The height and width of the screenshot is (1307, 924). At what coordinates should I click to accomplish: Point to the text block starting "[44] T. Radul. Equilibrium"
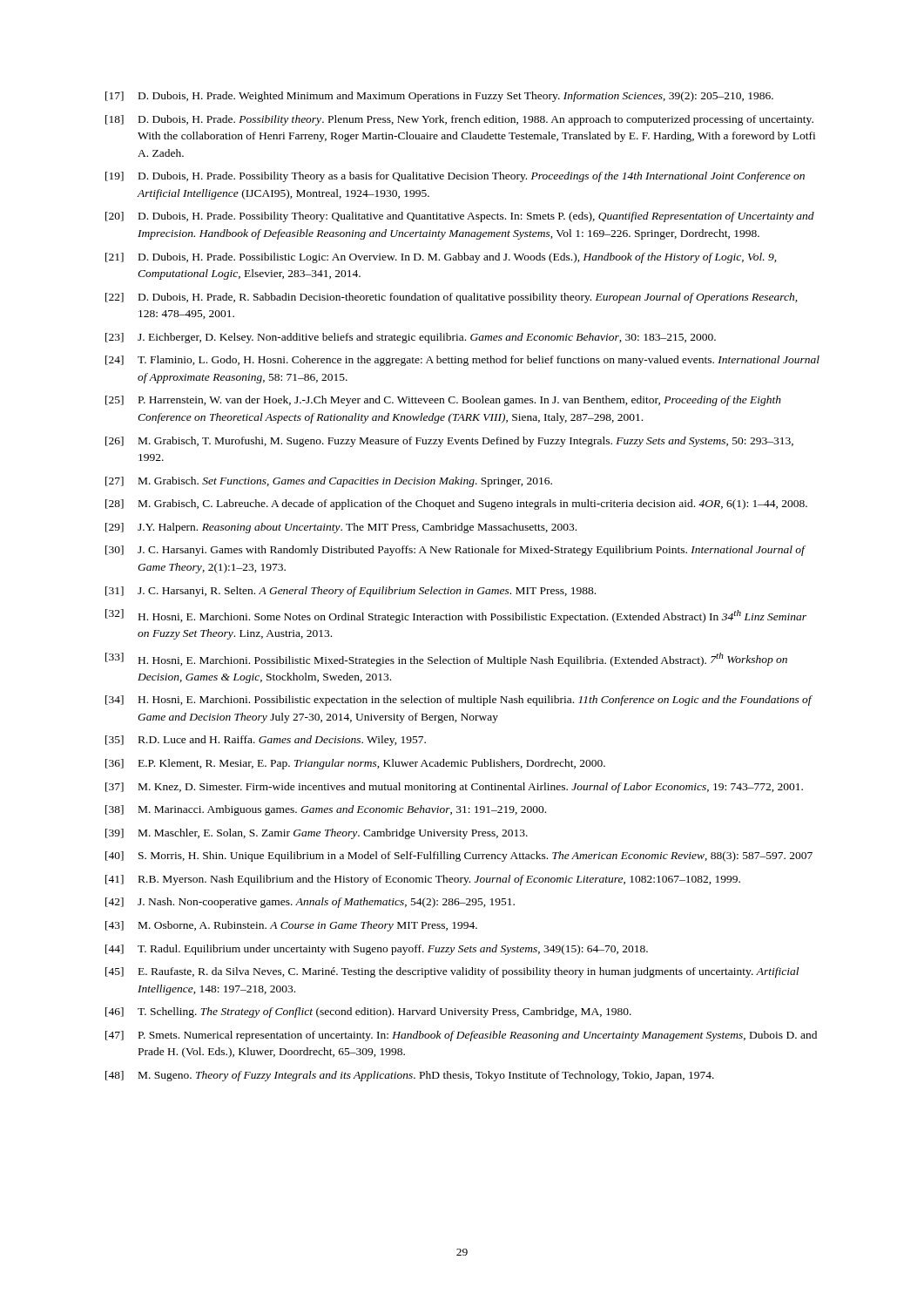(x=462, y=948)
